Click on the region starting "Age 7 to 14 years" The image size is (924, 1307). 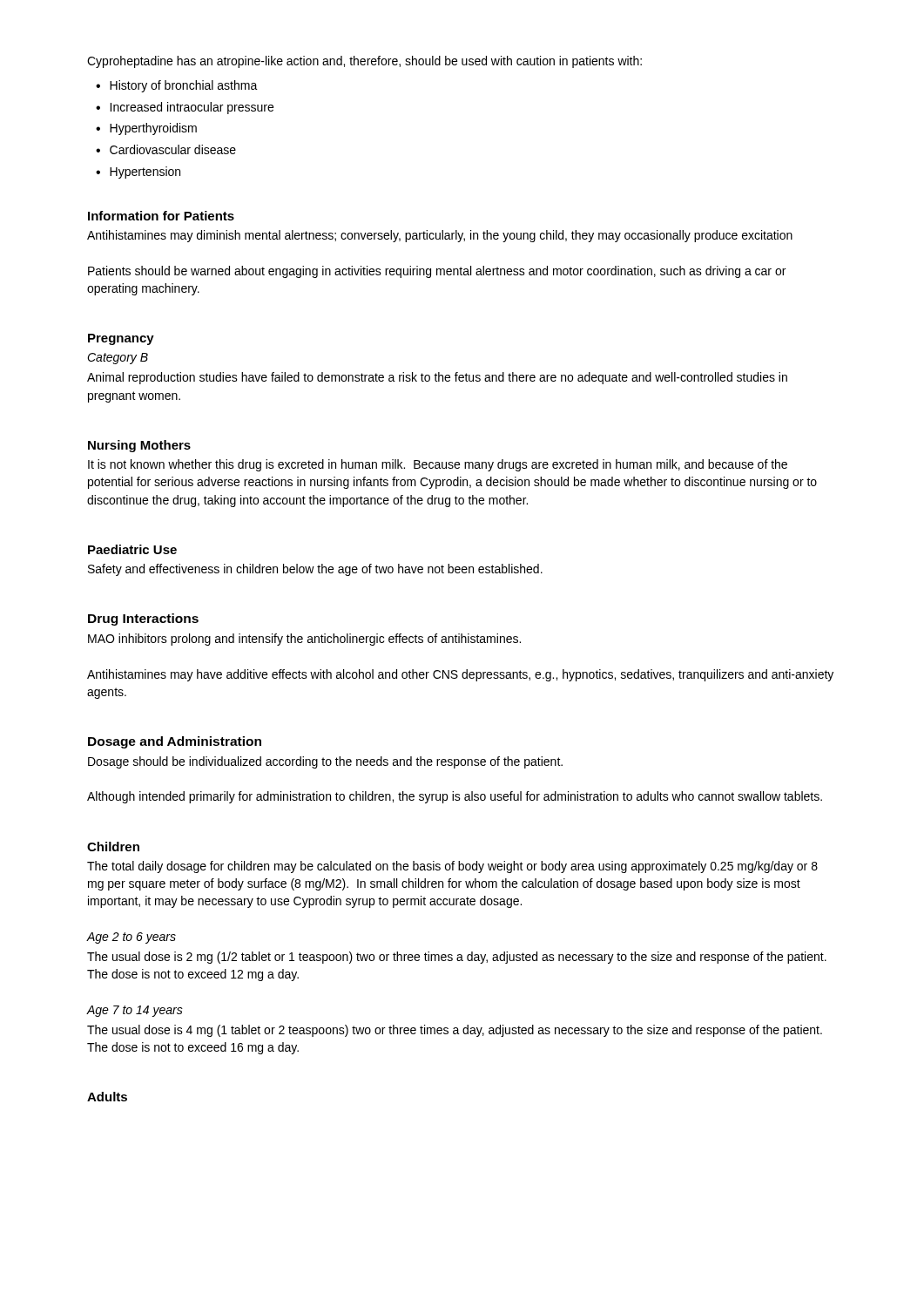[x=135, y=1009]
